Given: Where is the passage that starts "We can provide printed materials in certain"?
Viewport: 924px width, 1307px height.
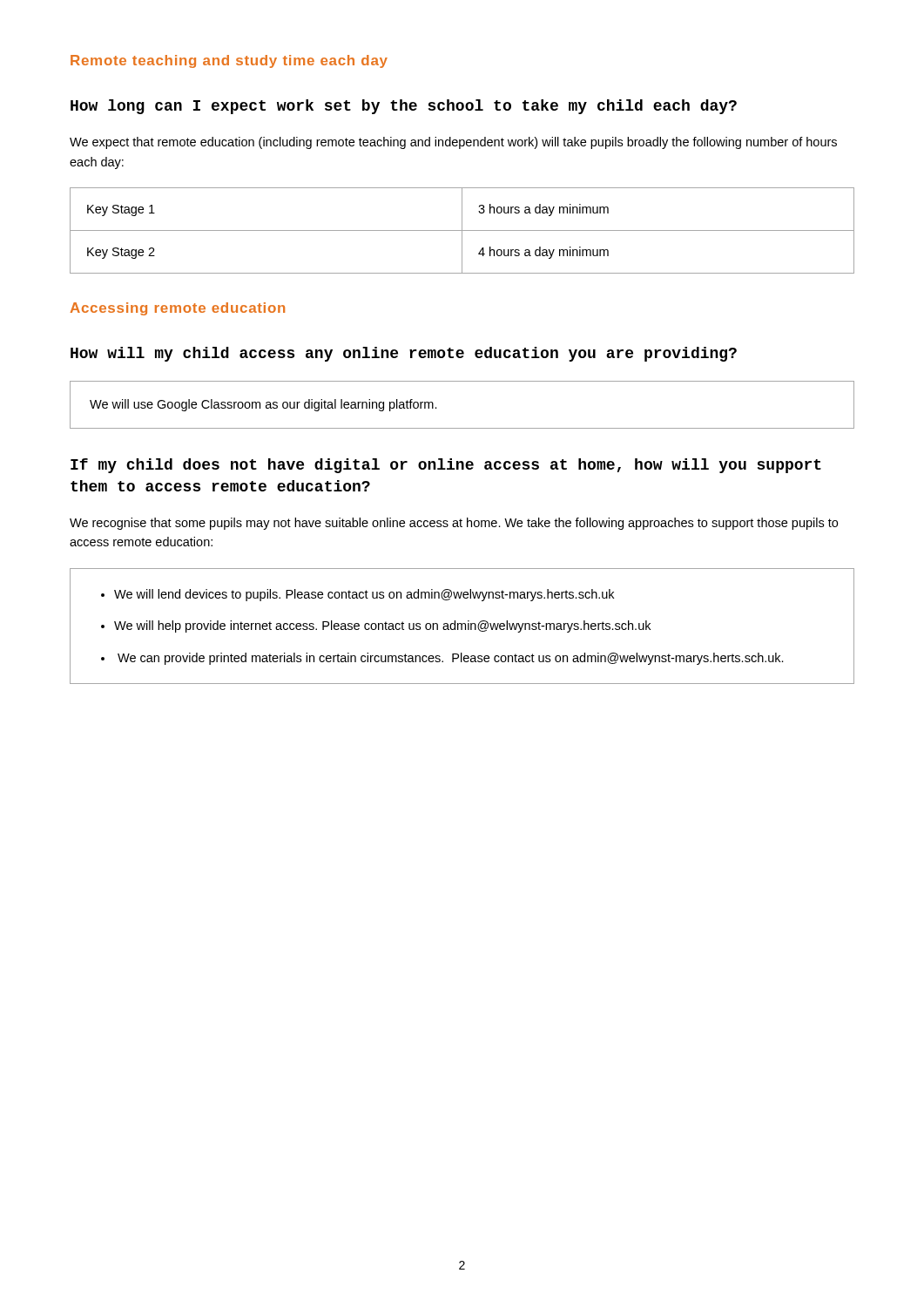Looking at the screenshot, I should 449,658.
